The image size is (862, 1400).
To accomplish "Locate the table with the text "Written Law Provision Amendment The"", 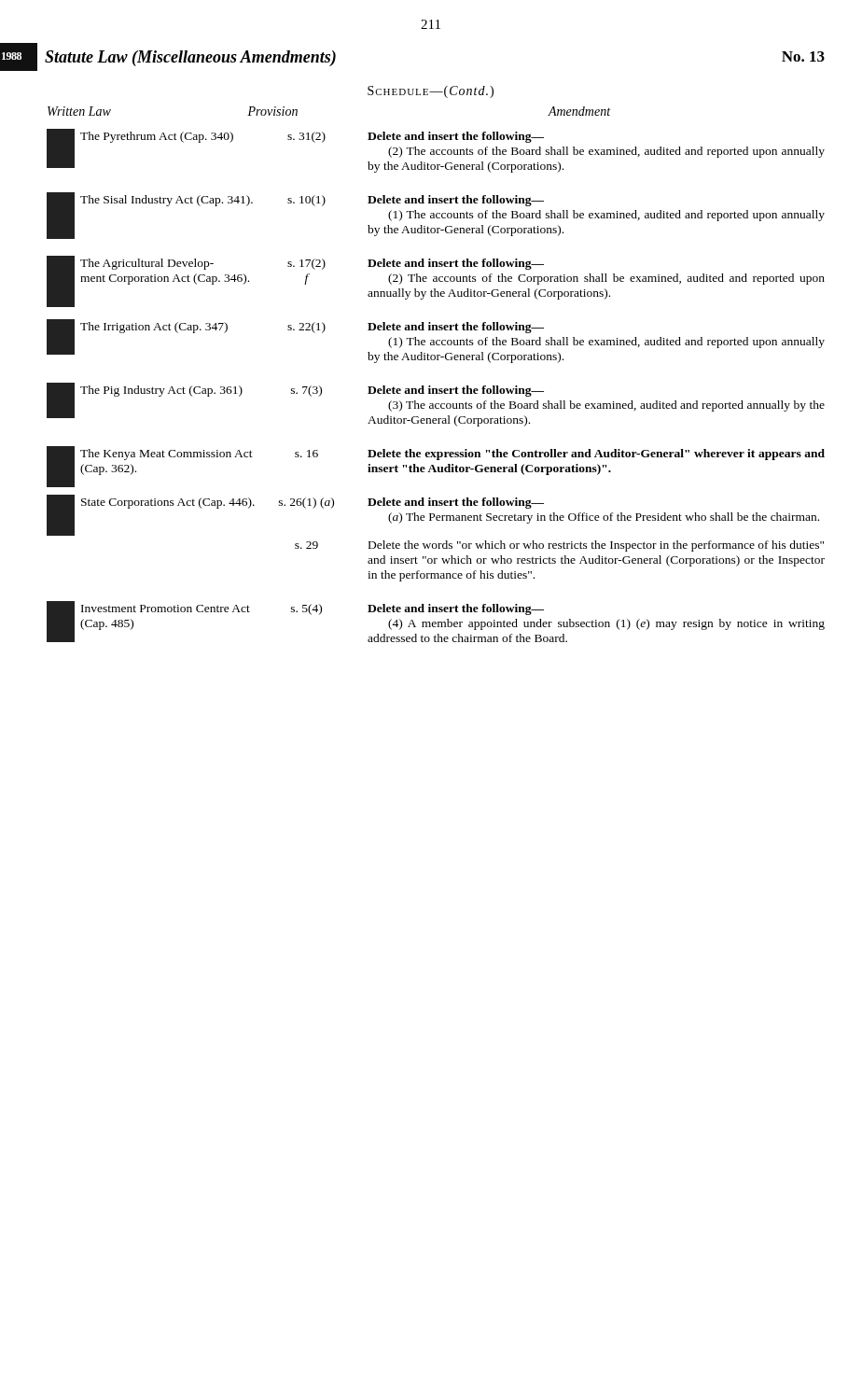I will [436, 385].
